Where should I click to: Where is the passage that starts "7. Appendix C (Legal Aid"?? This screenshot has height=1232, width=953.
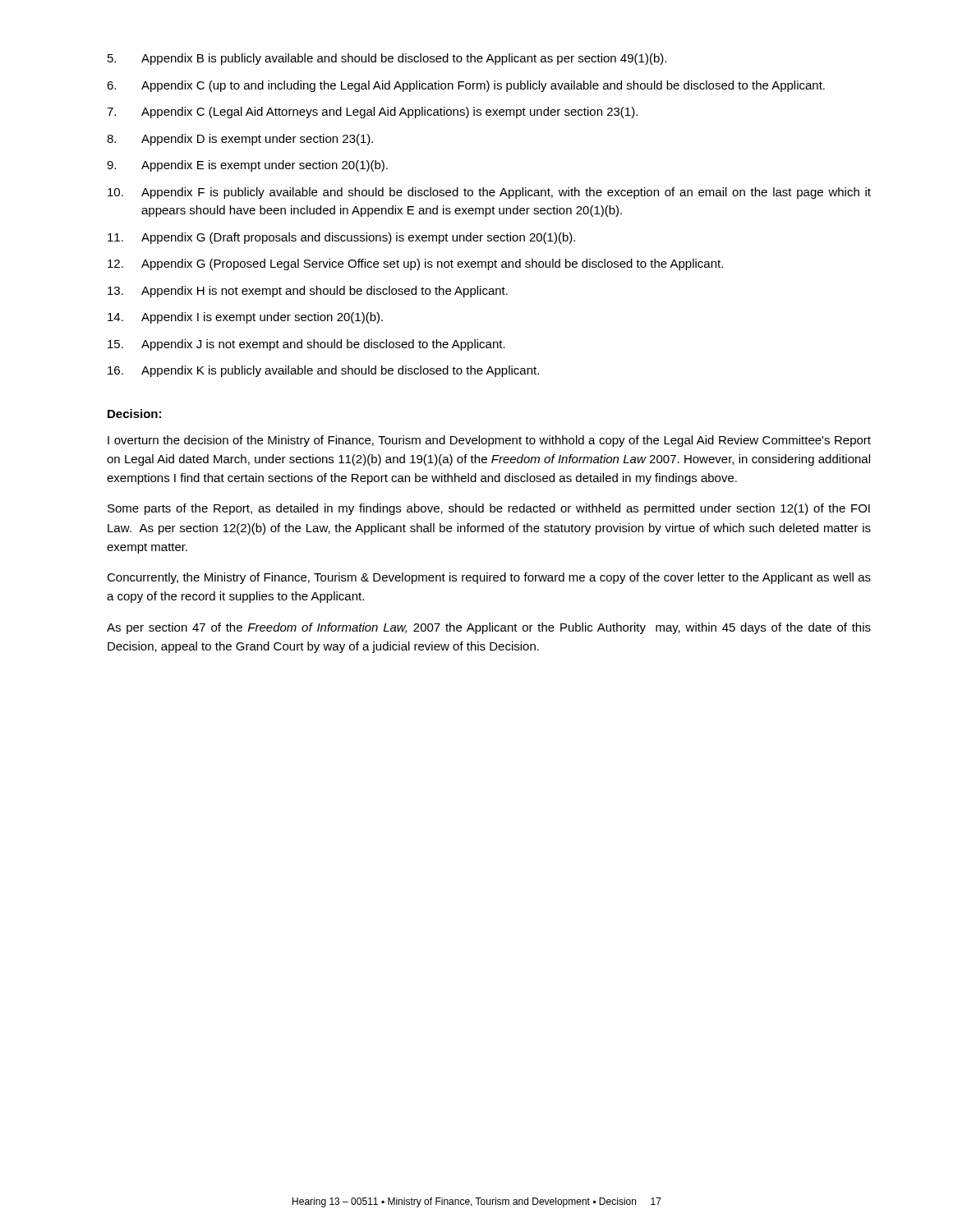pyautogui.click(x=489, y=112)
